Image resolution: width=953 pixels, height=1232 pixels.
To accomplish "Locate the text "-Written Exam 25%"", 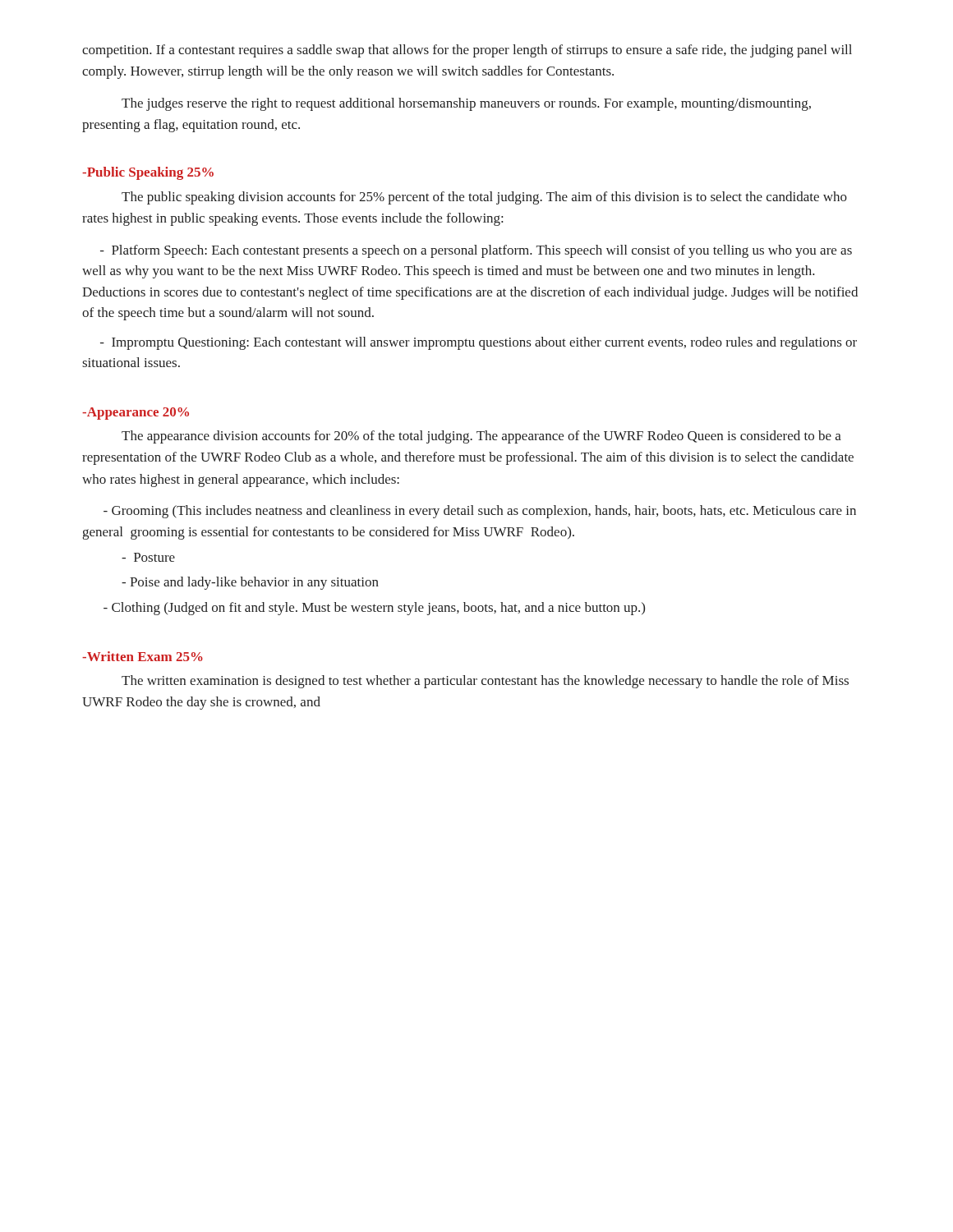I will click(x=143, y=656).
